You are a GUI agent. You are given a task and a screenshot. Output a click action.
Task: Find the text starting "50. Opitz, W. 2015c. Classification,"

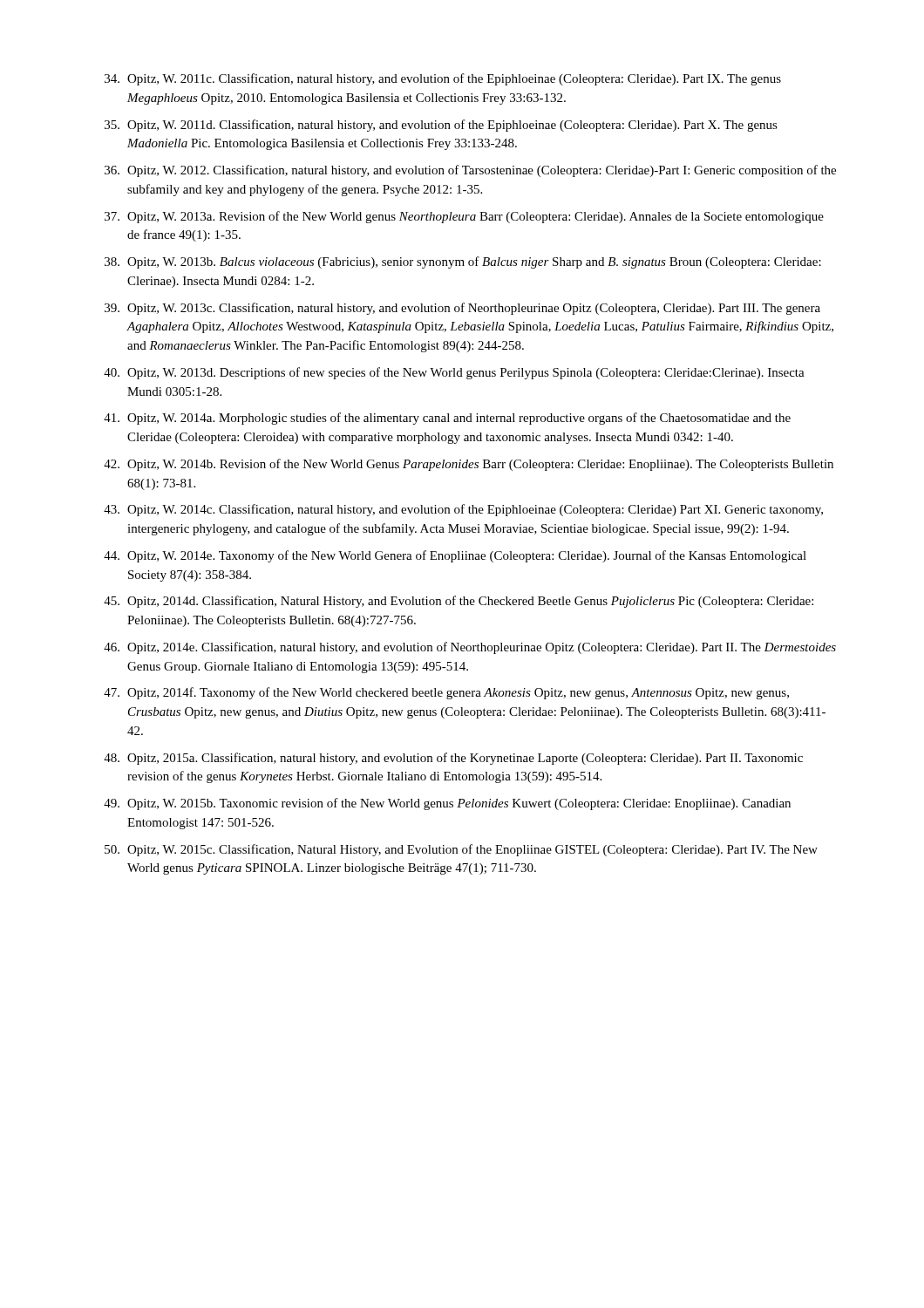coord(462,859)
